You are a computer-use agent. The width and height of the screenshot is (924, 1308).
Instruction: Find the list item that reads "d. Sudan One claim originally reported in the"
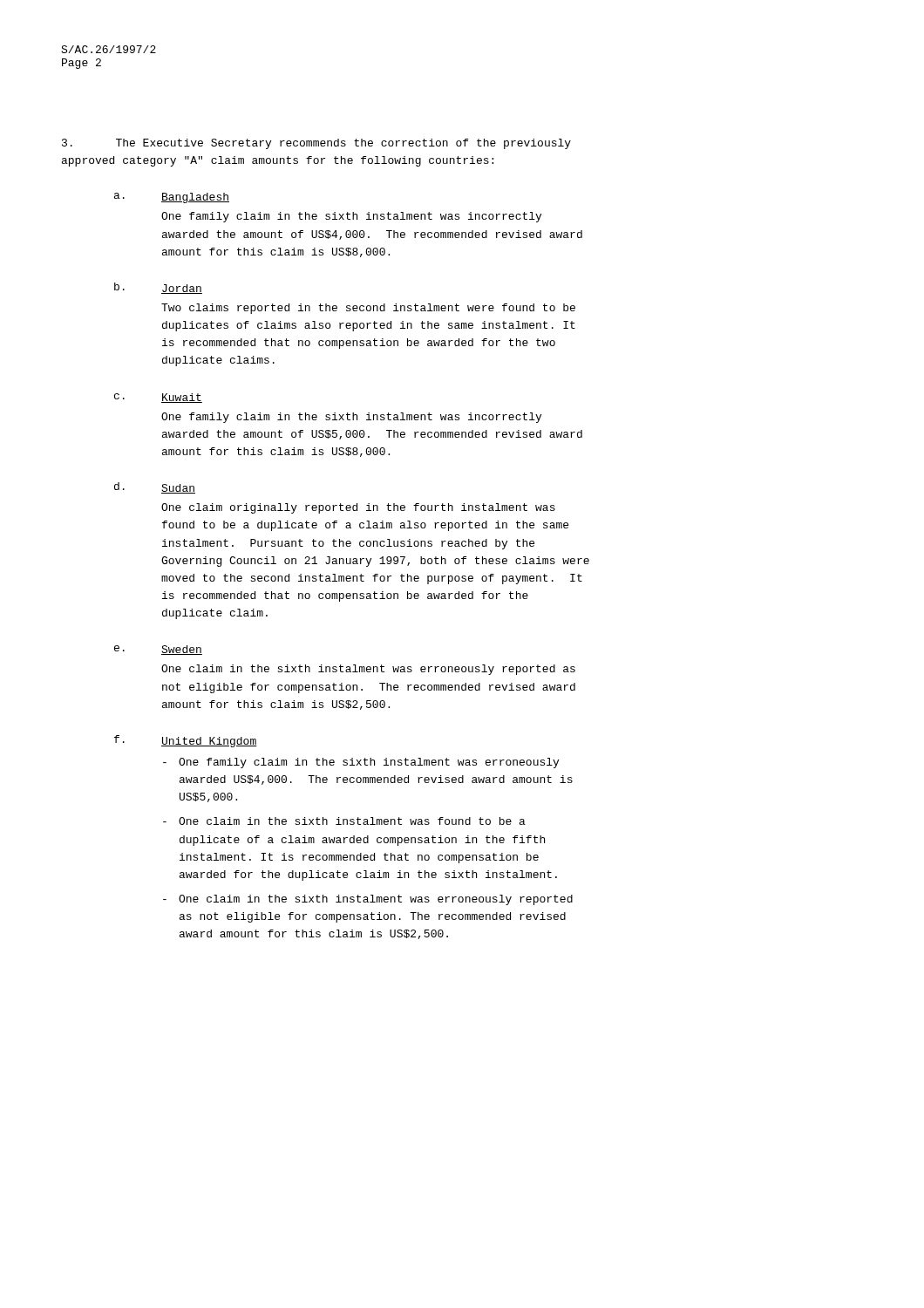point(488,552)
